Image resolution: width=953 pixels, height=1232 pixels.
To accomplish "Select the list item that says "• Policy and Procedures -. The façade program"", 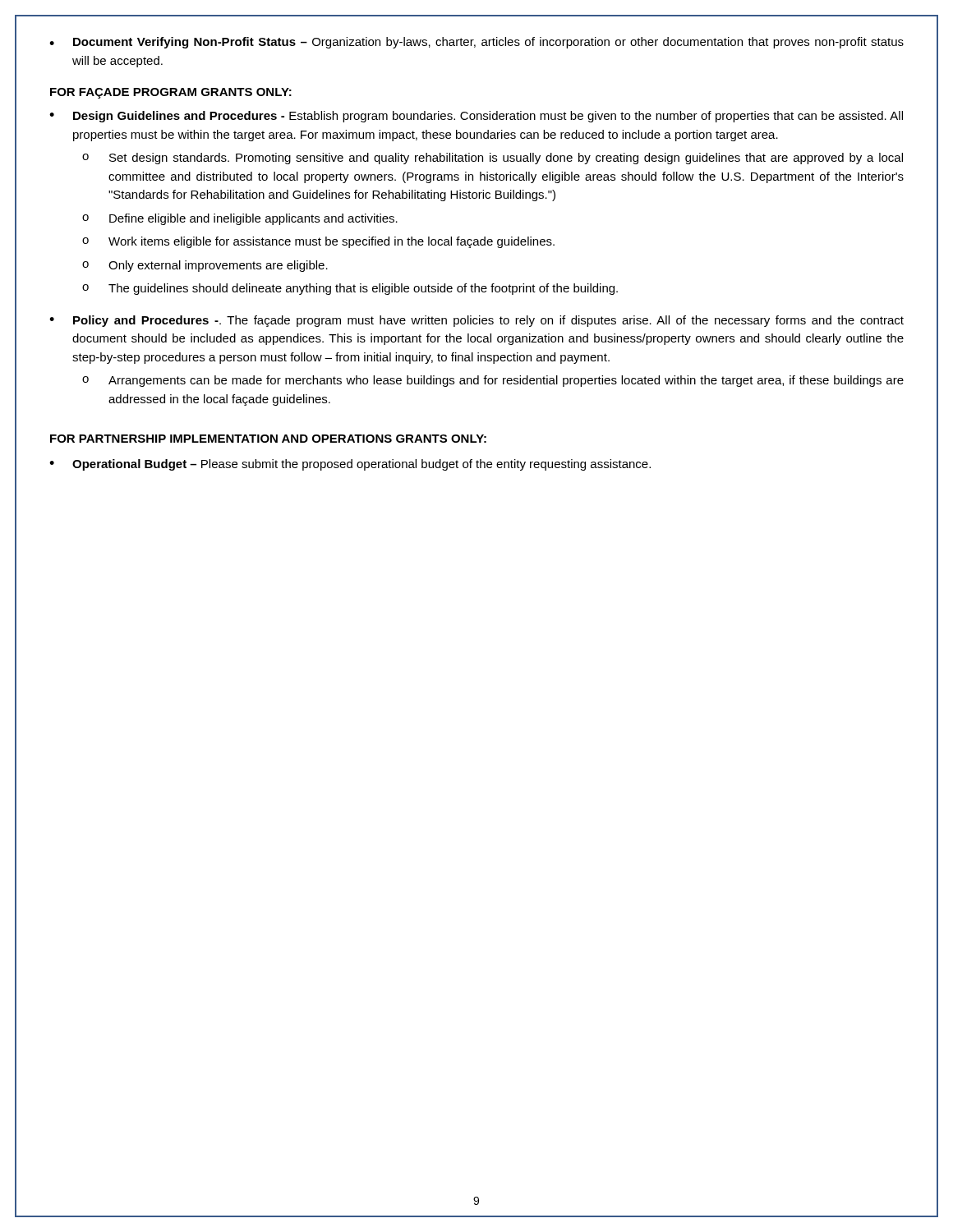I will pos(476,362).
